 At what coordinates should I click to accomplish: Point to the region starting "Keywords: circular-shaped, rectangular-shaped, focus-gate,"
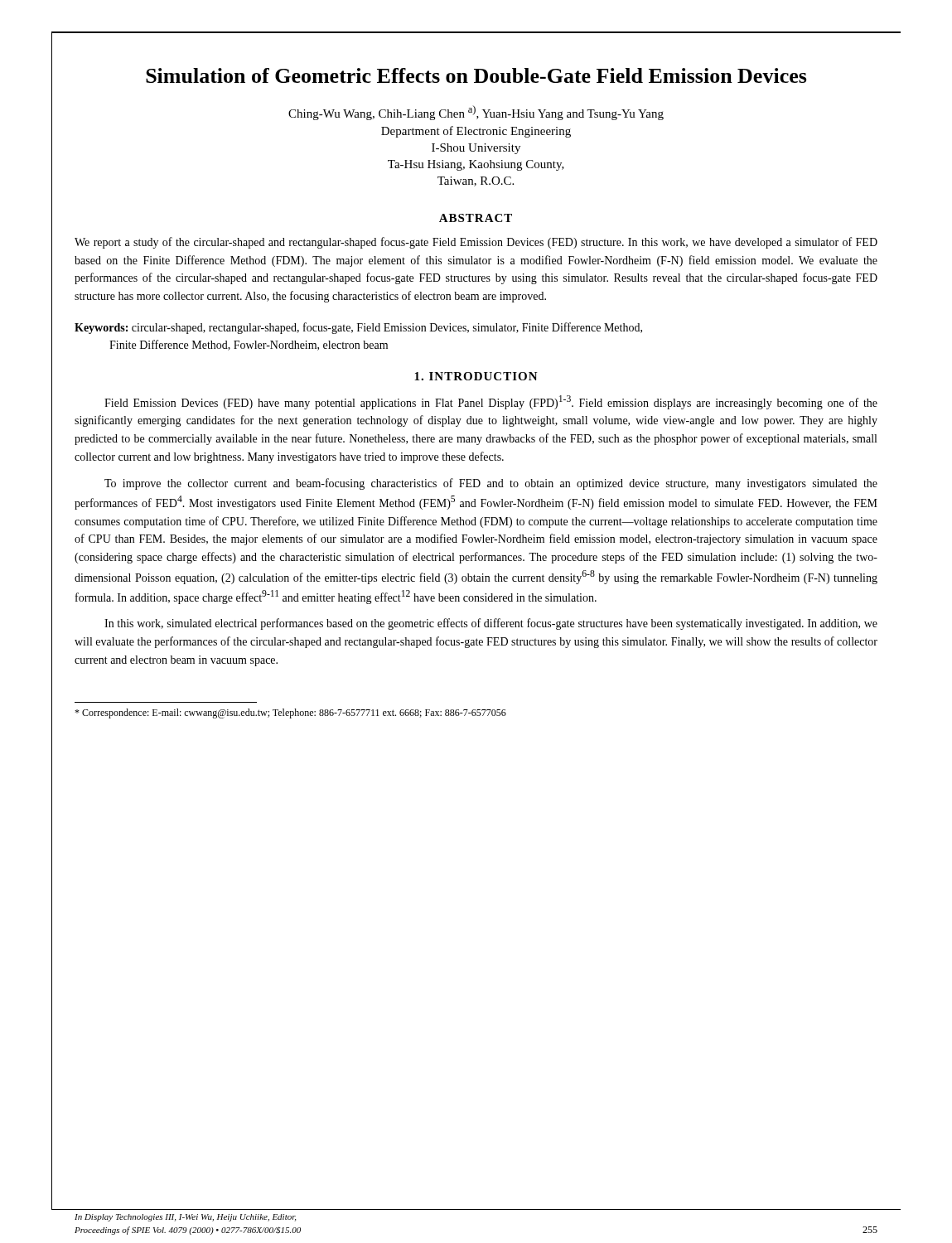pyautogui.click(x=359, y=337)
